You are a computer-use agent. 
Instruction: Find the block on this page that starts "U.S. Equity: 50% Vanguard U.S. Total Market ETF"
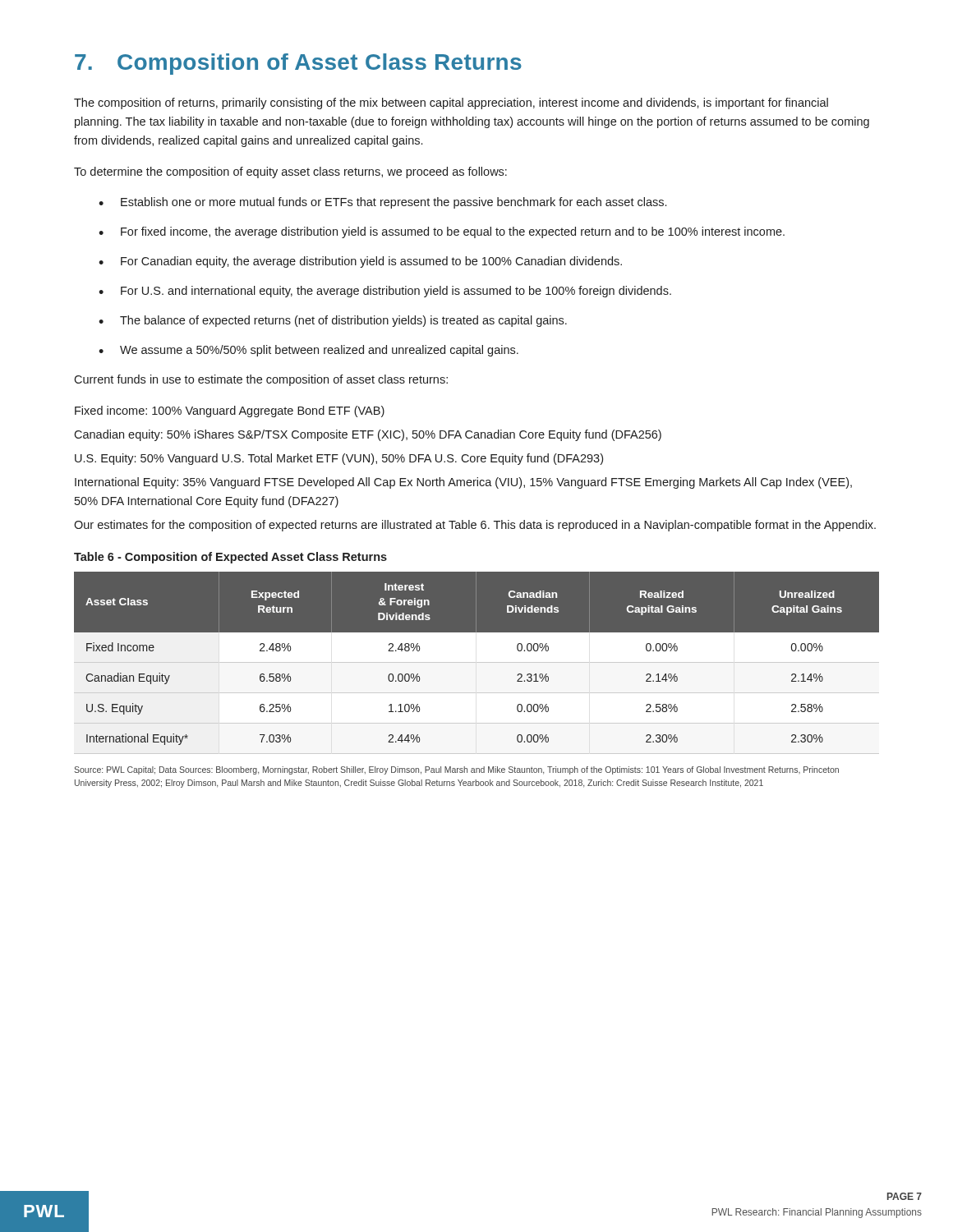point(339,458)
